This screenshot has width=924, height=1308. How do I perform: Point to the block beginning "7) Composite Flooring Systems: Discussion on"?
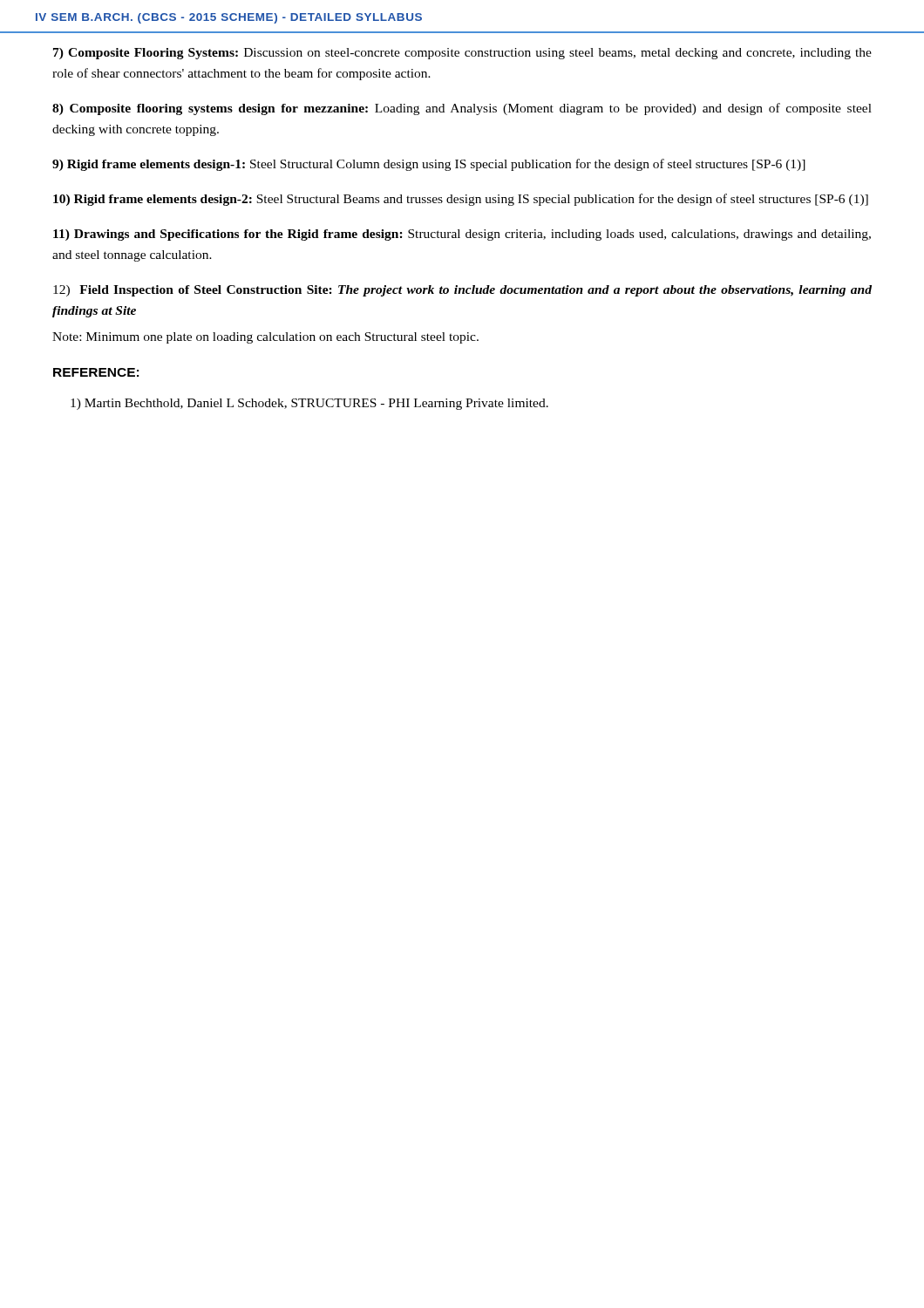tap(462, 62)
